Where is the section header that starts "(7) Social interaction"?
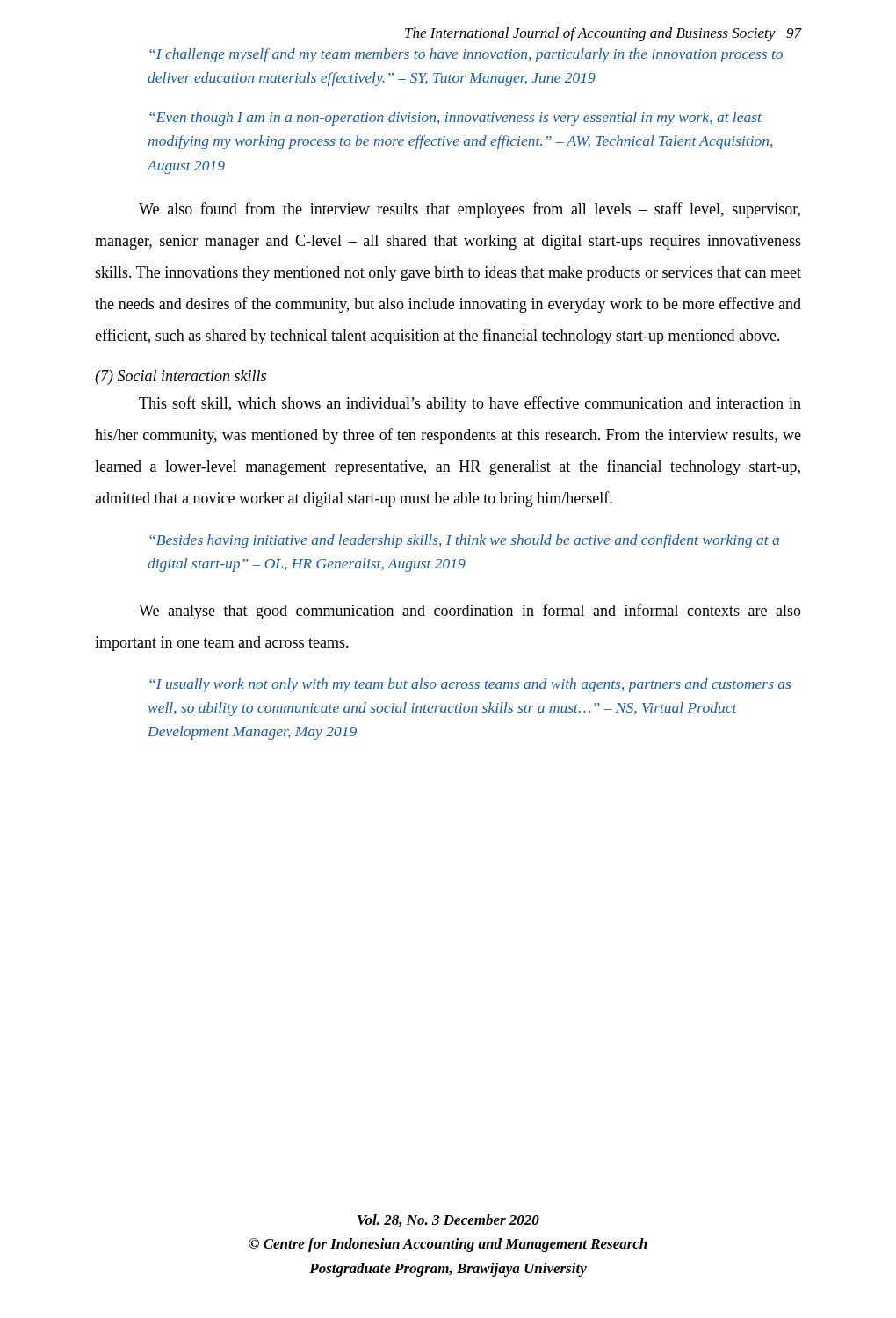The image size is (896, 1318). click(181, 376)
